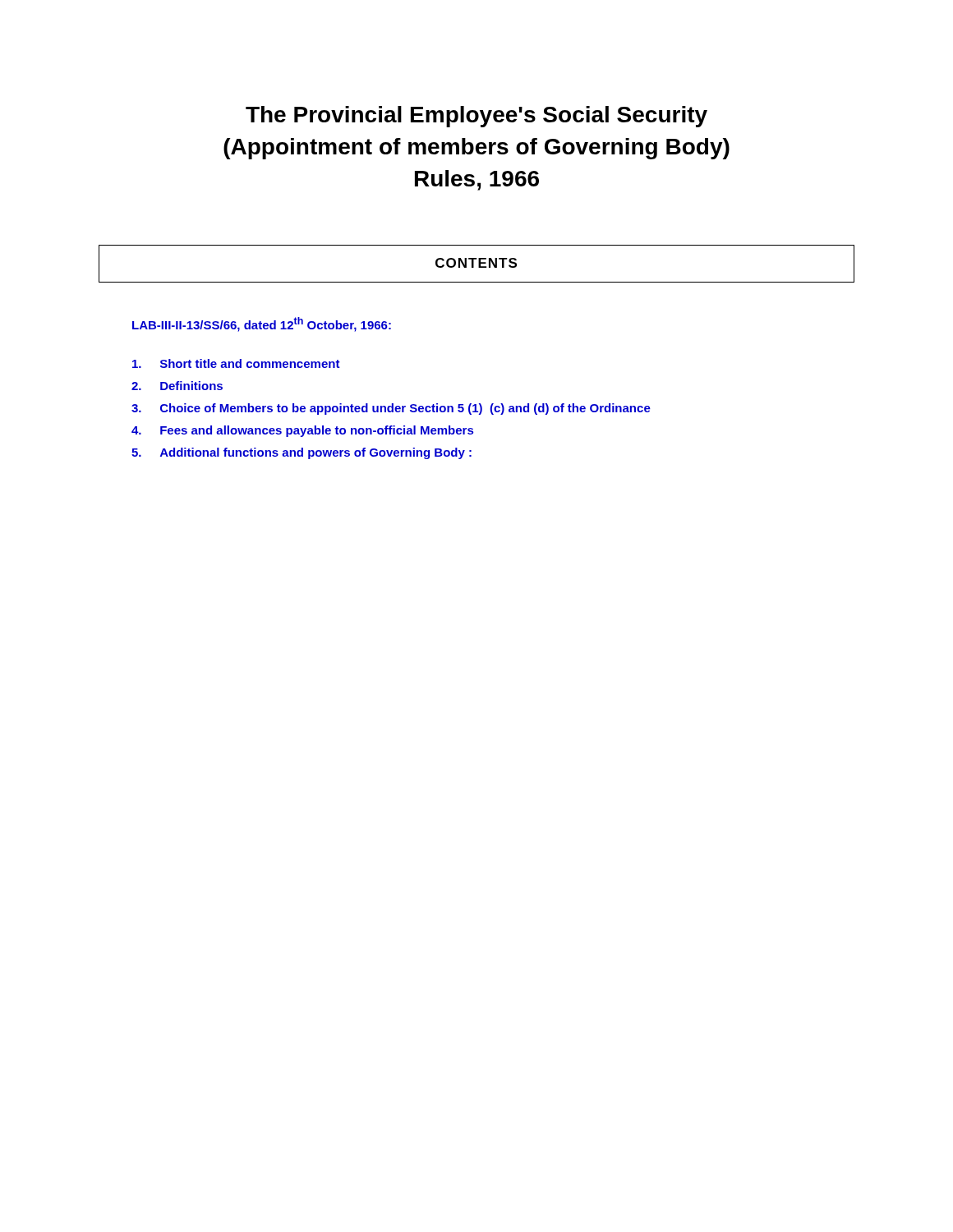
Task: Locate the list item with the text "2. Definitions"
Action: (x=177, y=385)
